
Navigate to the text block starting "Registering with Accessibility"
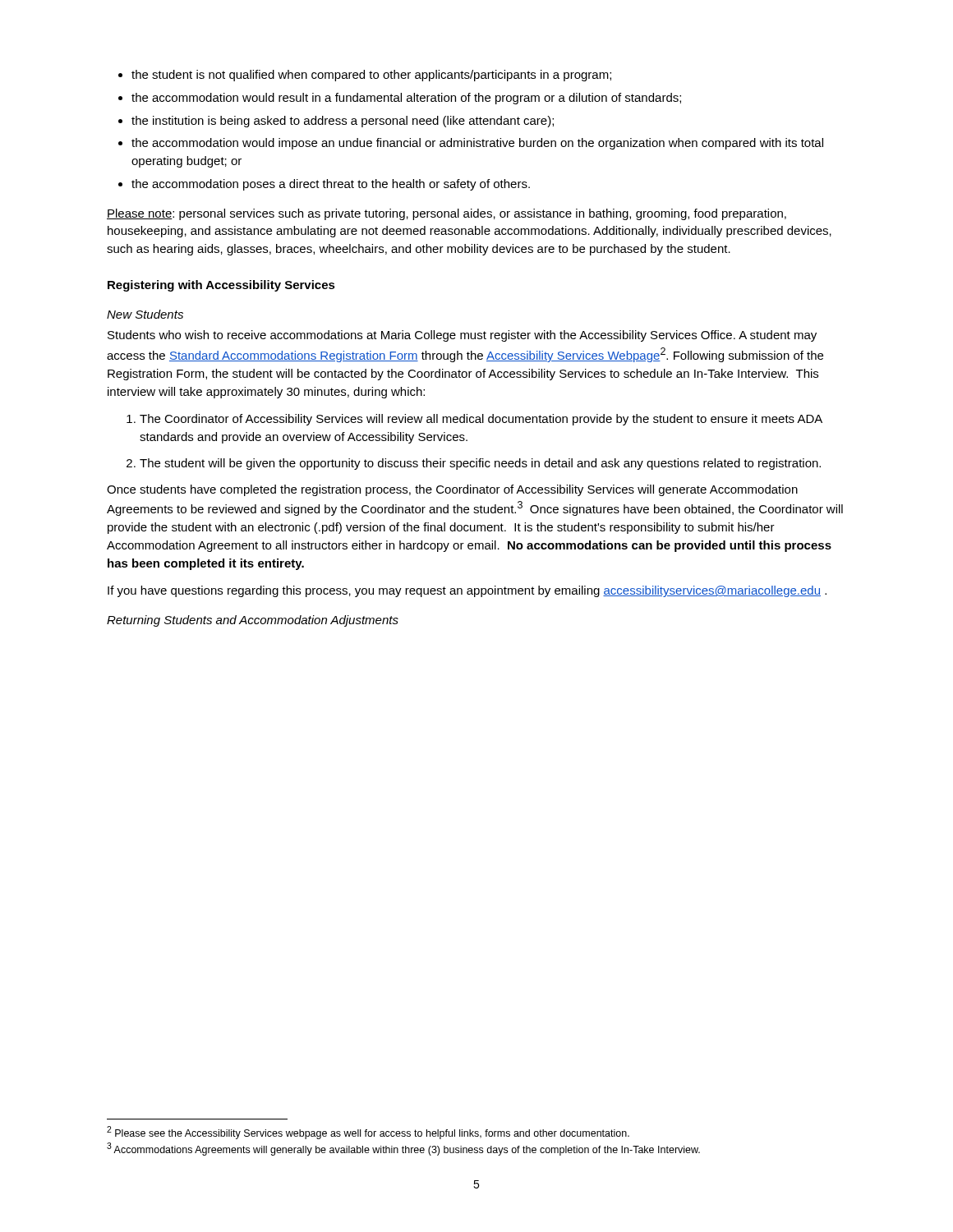coord(221,284)
